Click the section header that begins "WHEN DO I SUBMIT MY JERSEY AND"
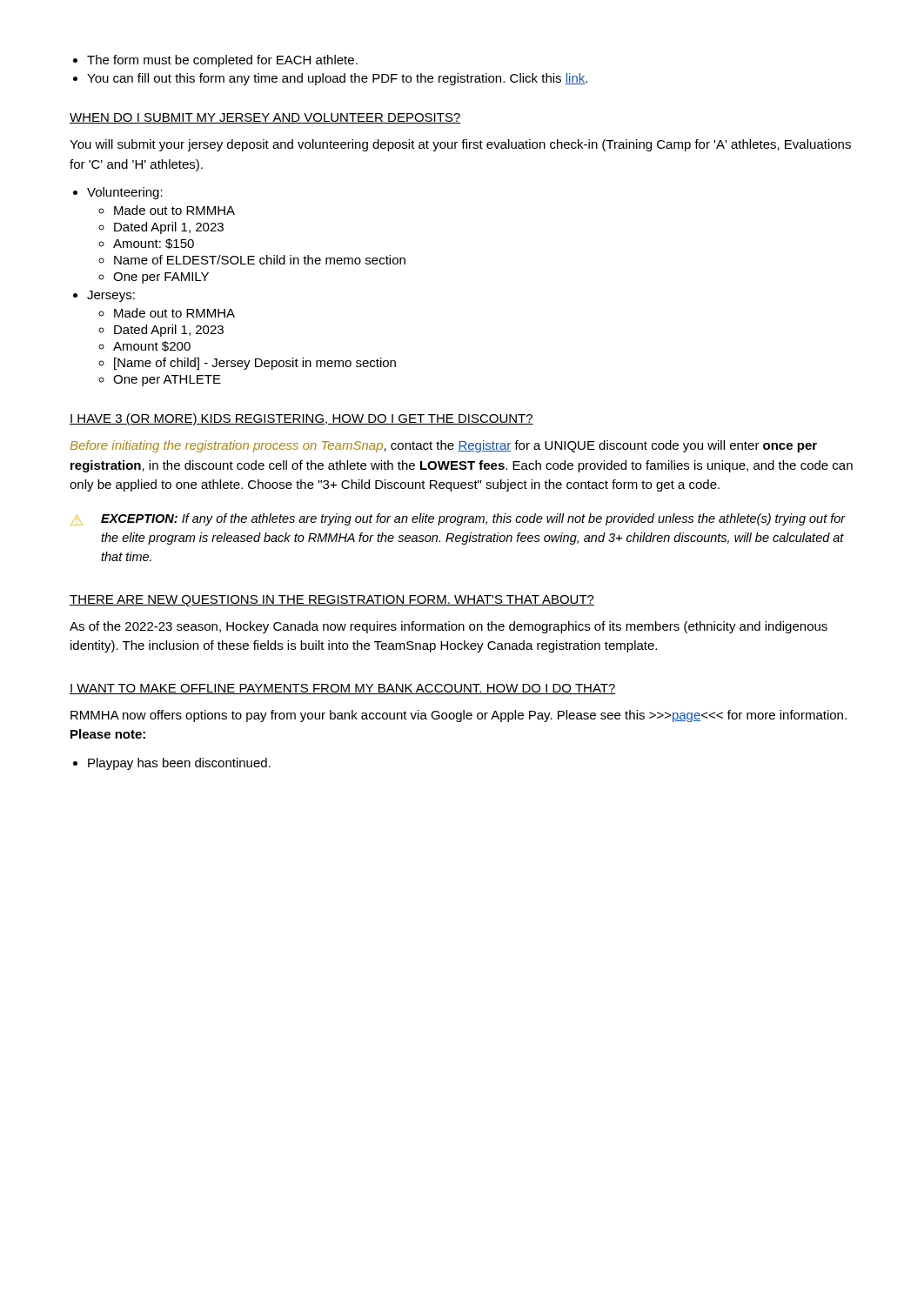The height and width of the screenshot is (1305, 924). (265, 117)
